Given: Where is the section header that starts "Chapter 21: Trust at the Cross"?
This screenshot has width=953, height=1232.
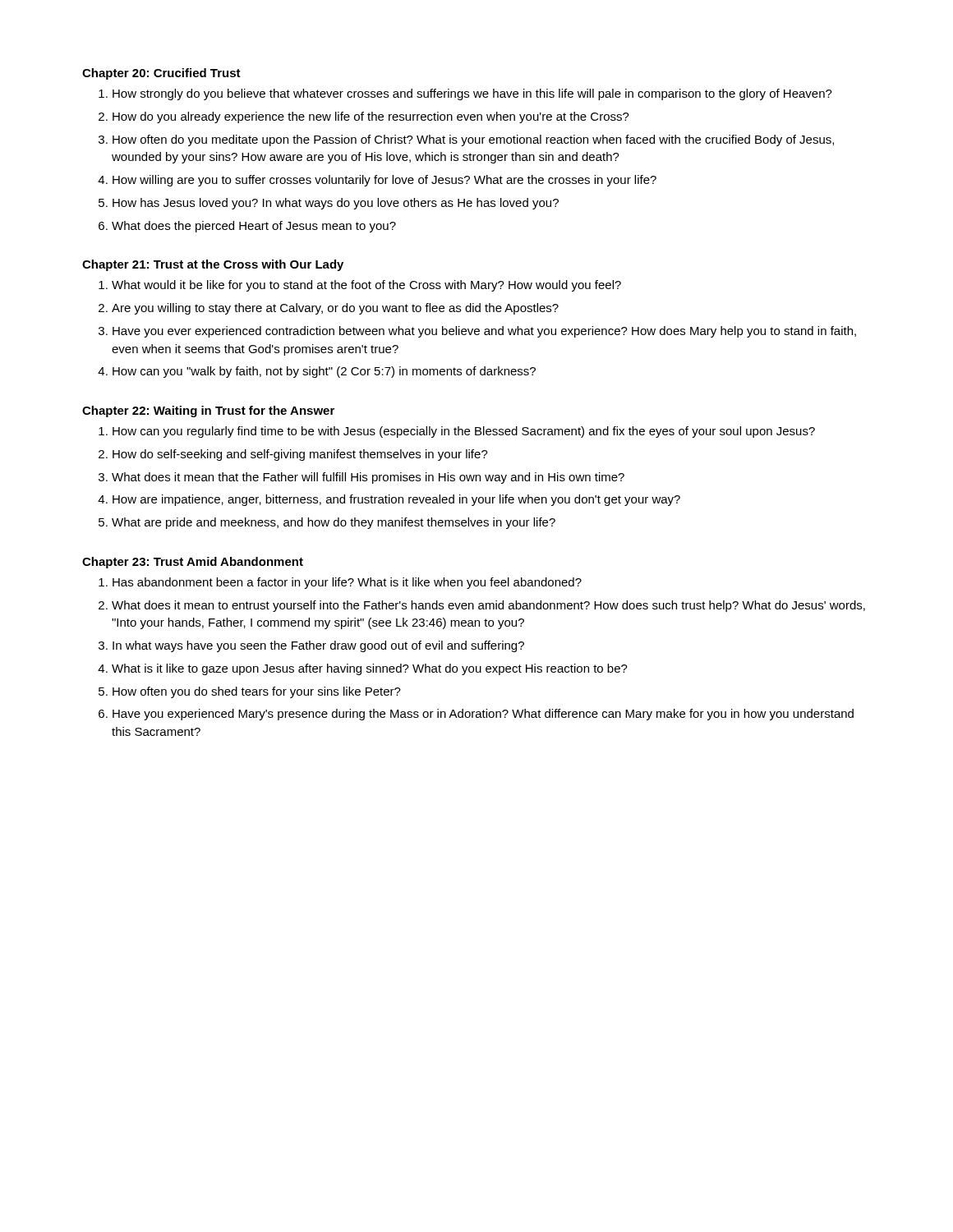Looking at the screenshot, I should pos(213,264).
